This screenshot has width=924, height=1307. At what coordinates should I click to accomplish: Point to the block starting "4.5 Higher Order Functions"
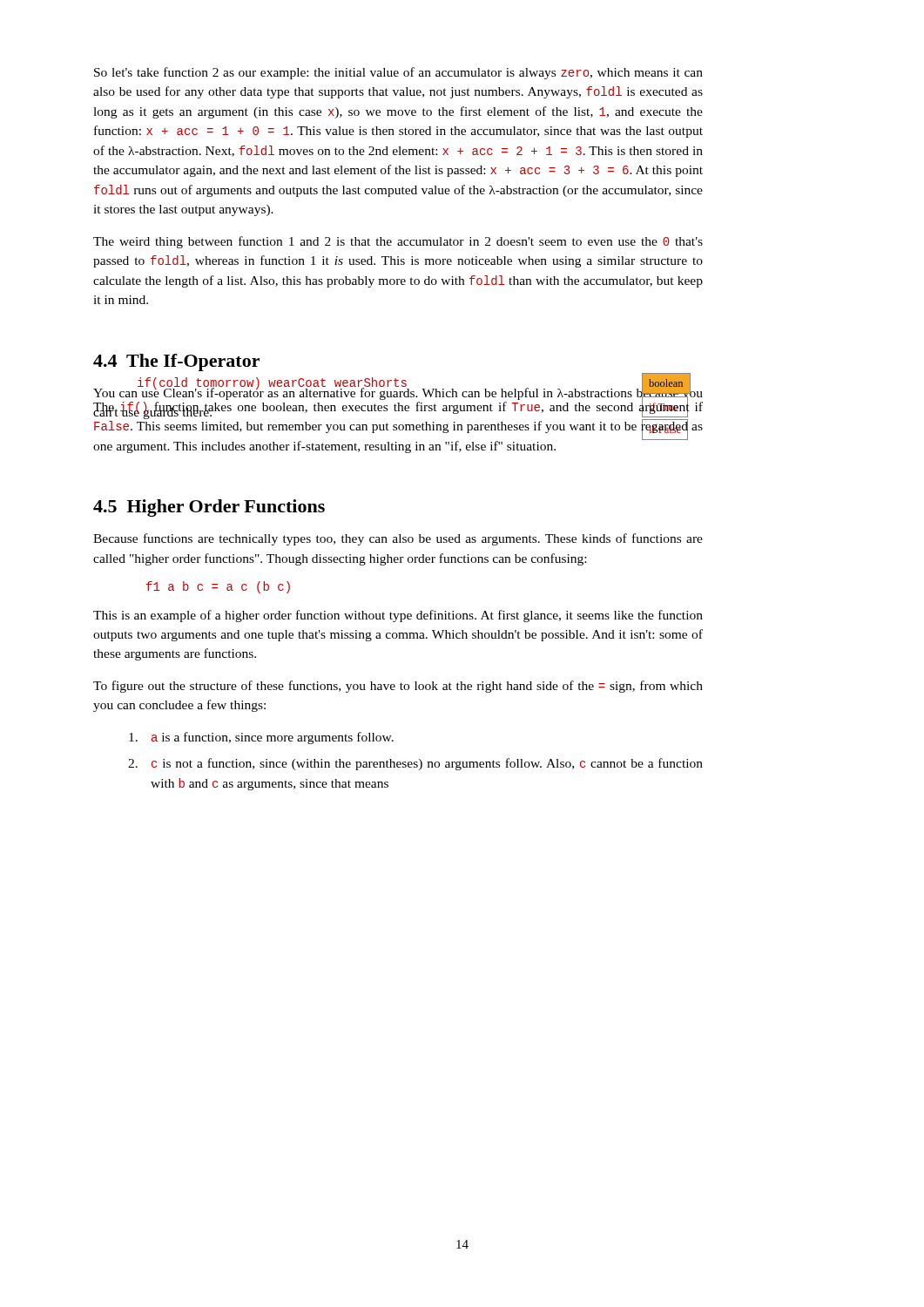[x=209, y=507]
